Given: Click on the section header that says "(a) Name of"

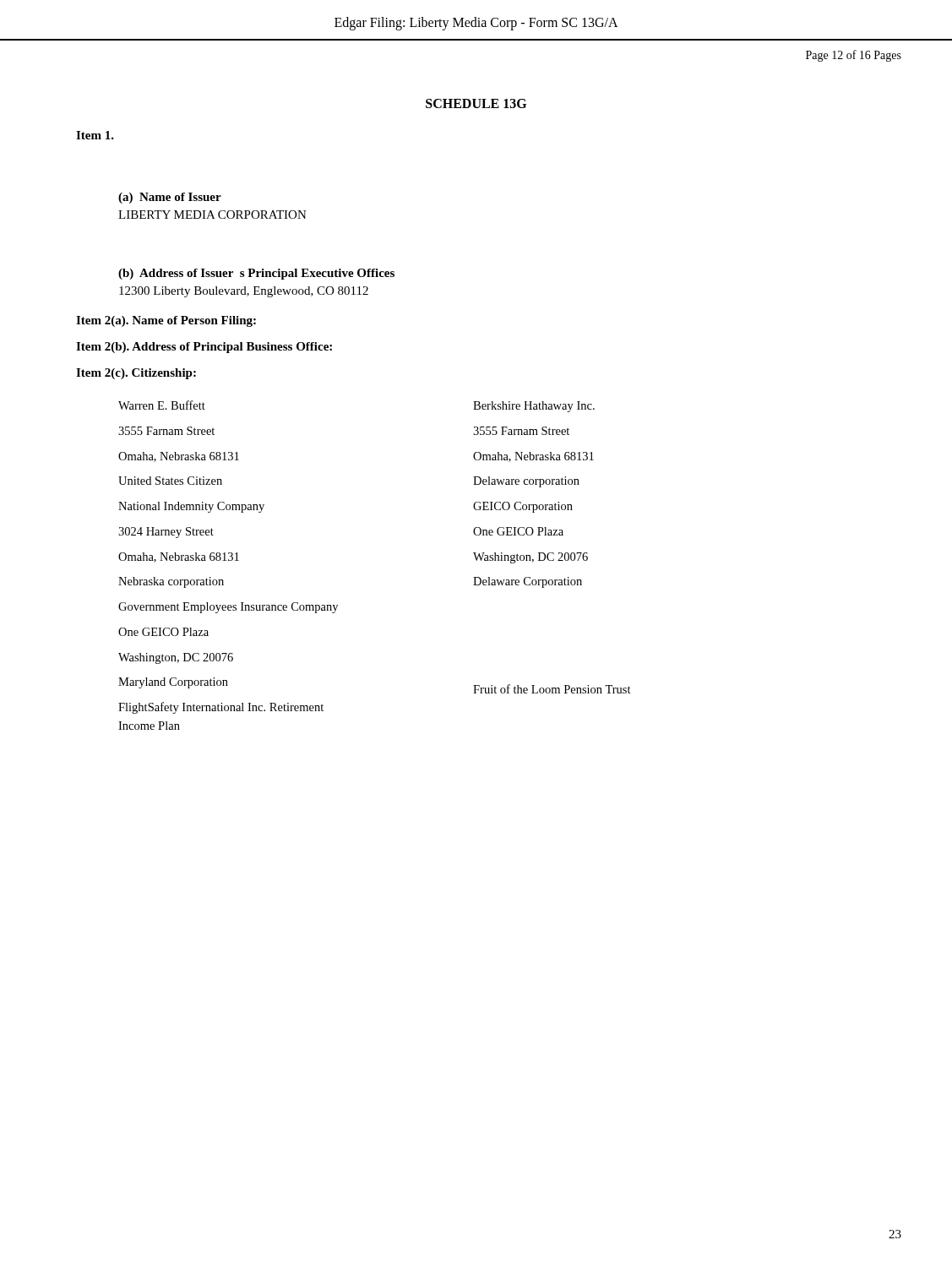Looking at the screenshot, I should 170,197.
